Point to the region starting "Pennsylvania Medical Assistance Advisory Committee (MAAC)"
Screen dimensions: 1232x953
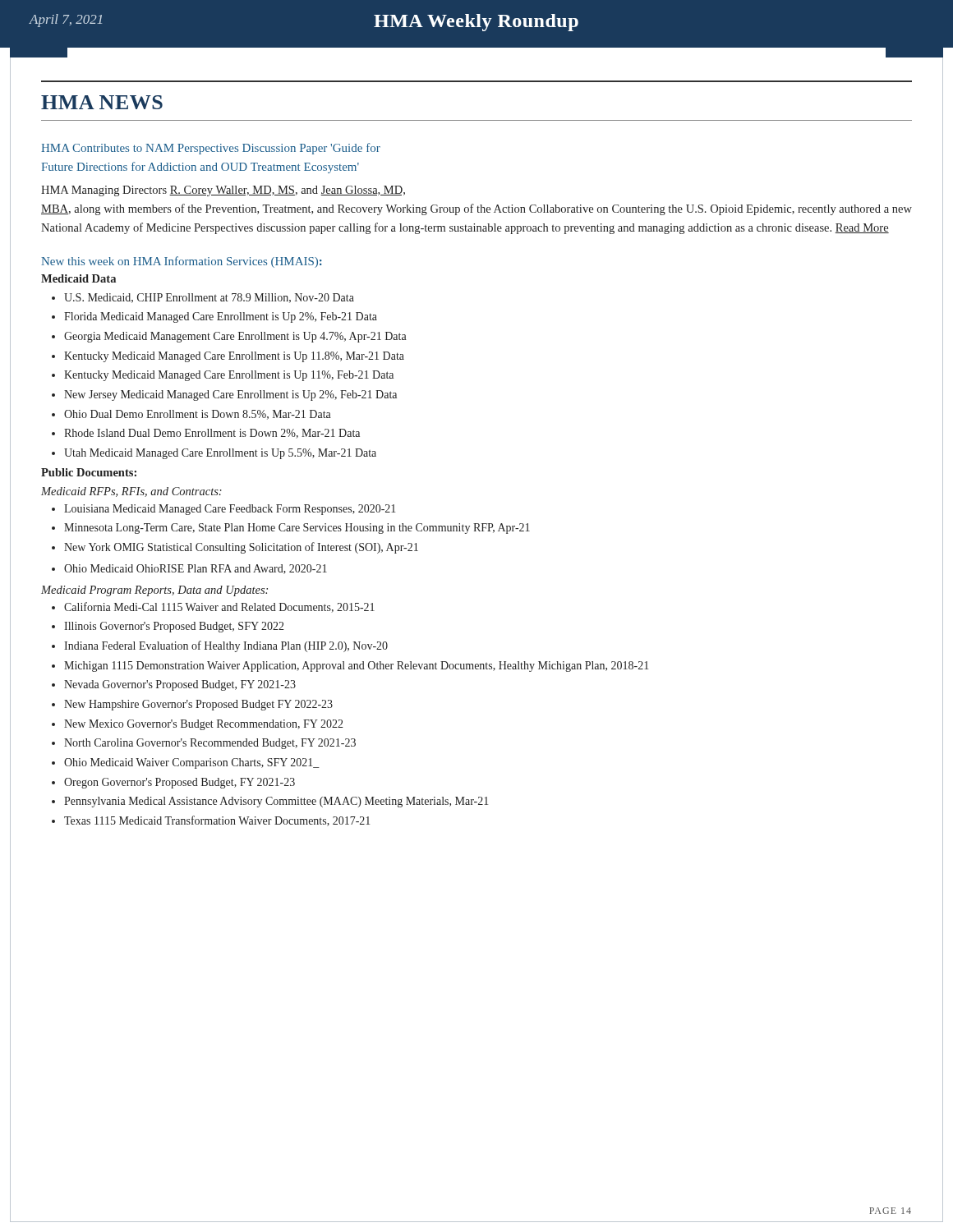click(277, 802)
